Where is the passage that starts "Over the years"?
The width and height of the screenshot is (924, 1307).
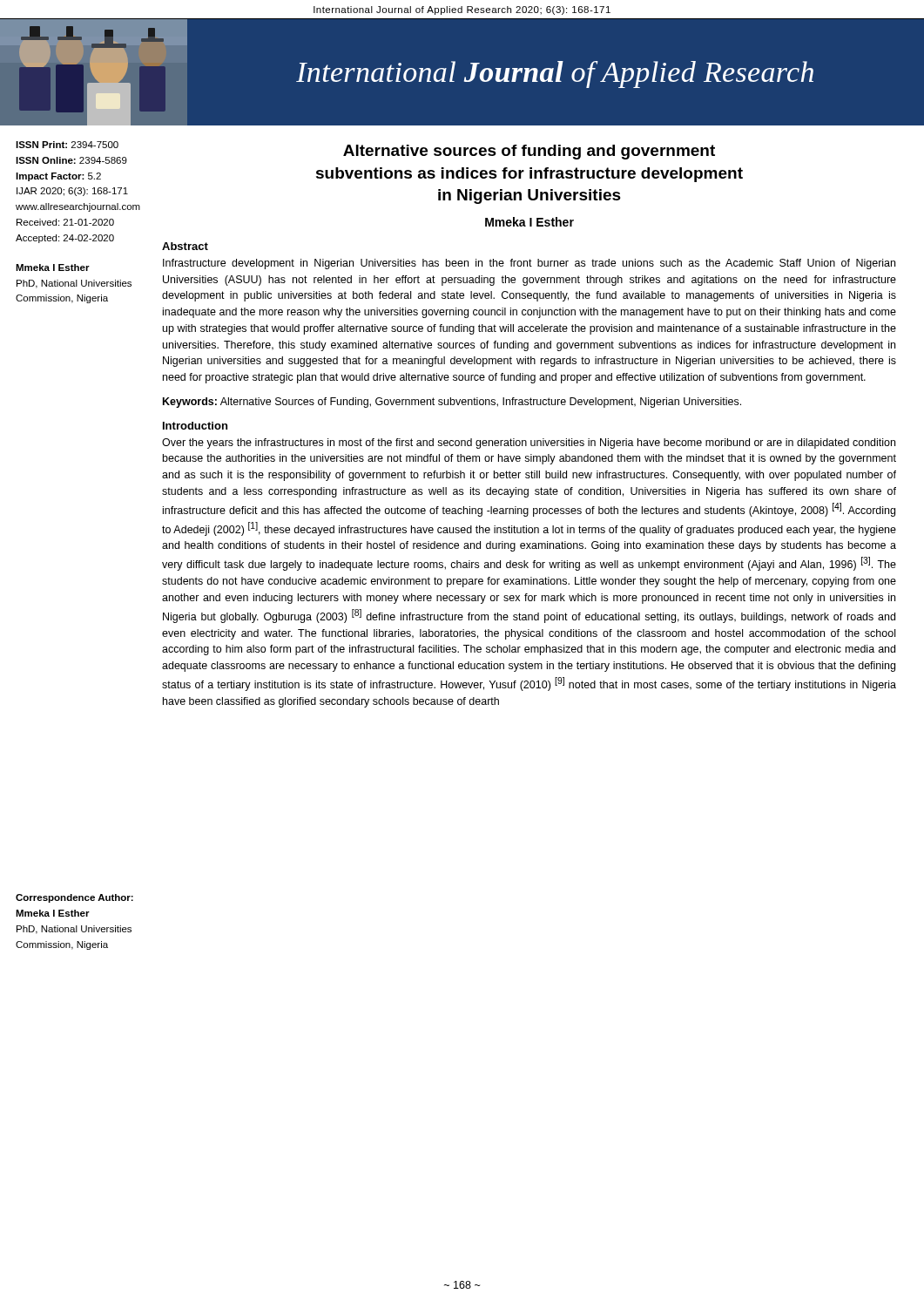529,572
